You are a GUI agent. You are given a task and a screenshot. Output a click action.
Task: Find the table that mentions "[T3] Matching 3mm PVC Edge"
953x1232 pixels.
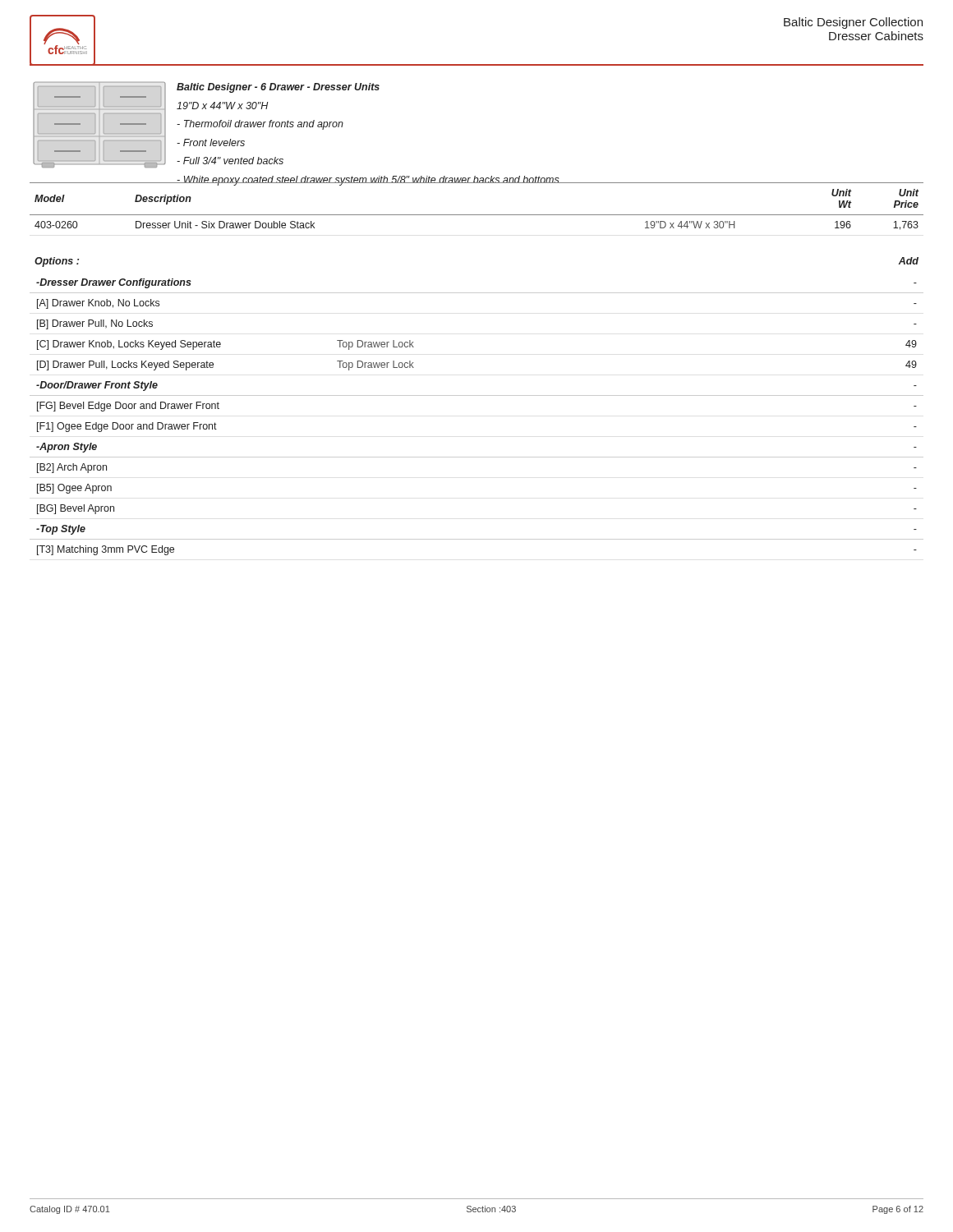[x=476, y=416]
